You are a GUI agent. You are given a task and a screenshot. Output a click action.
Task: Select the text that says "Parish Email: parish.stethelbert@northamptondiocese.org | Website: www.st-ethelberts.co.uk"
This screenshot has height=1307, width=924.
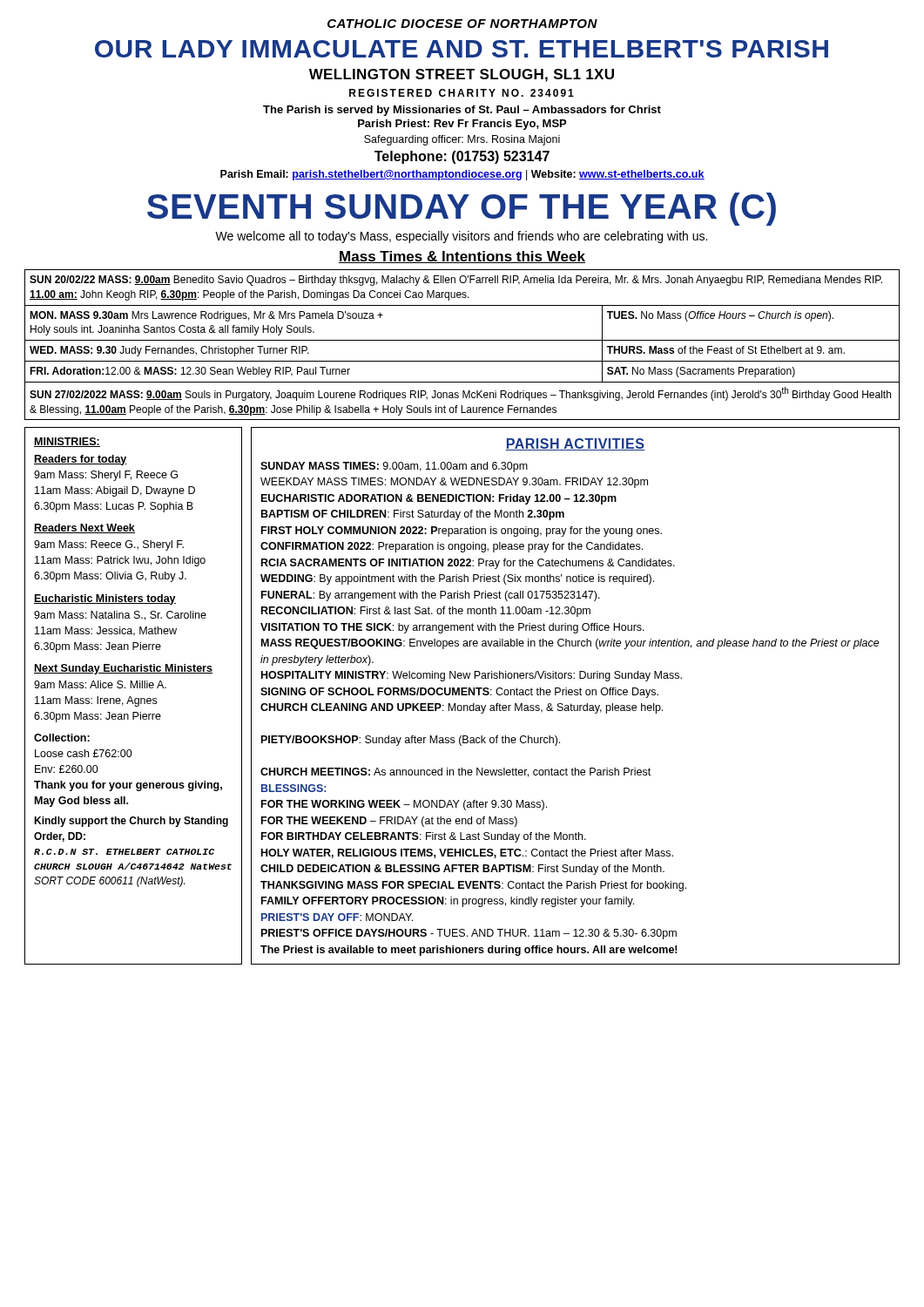coord(462,174)
